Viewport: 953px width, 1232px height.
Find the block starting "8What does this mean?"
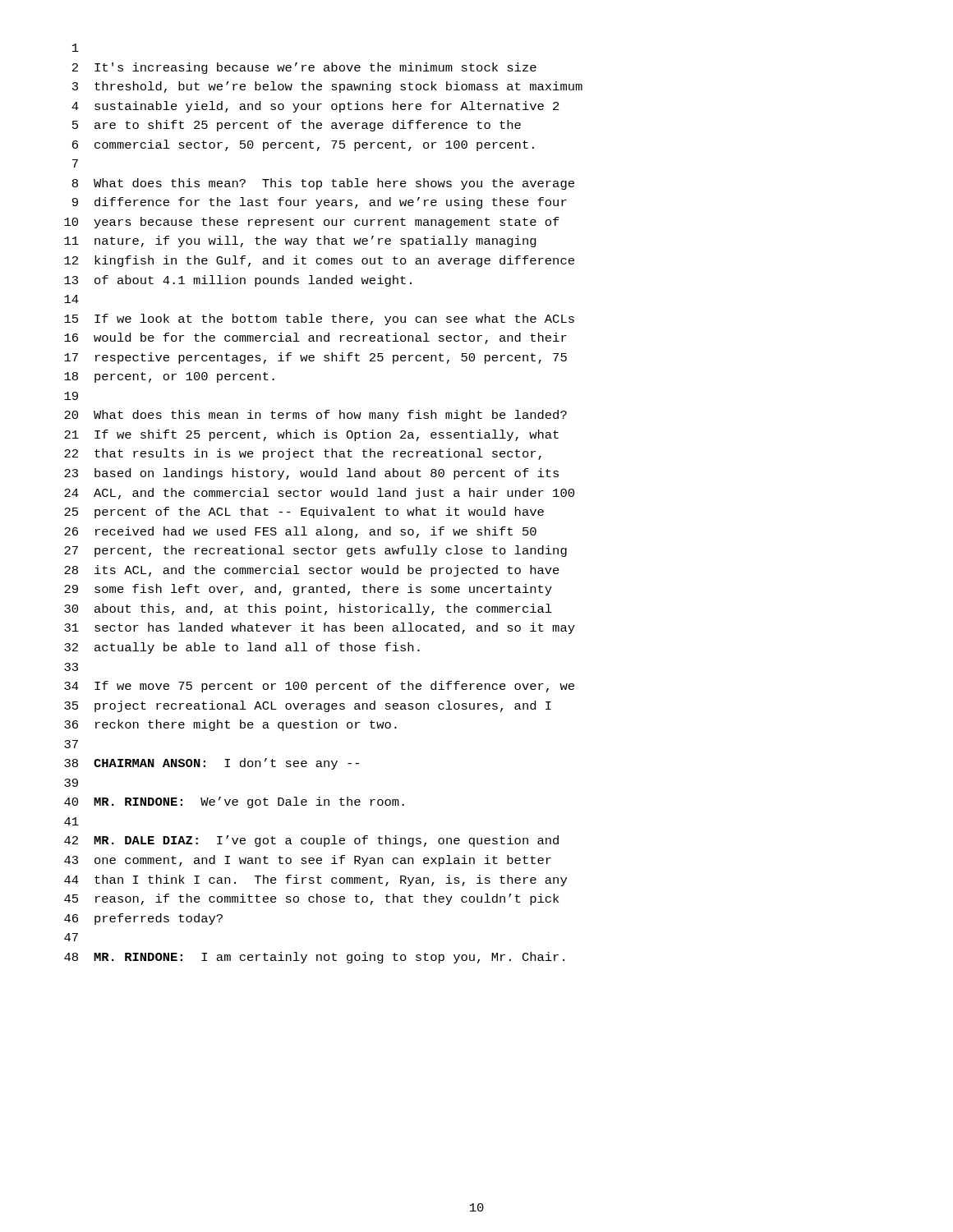coord(476,184)
